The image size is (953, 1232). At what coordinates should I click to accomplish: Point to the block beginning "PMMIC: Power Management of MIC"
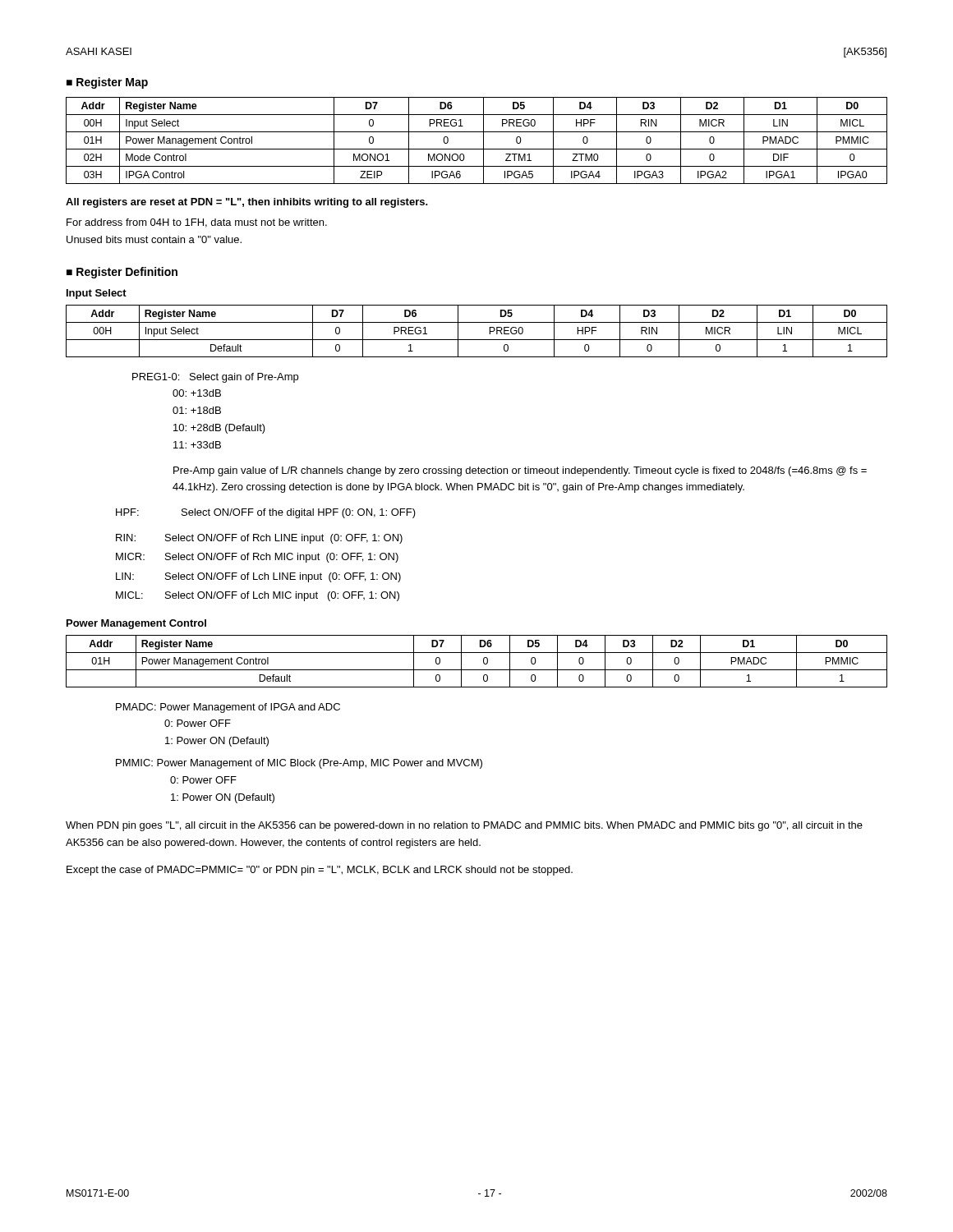tap(299, 764)
